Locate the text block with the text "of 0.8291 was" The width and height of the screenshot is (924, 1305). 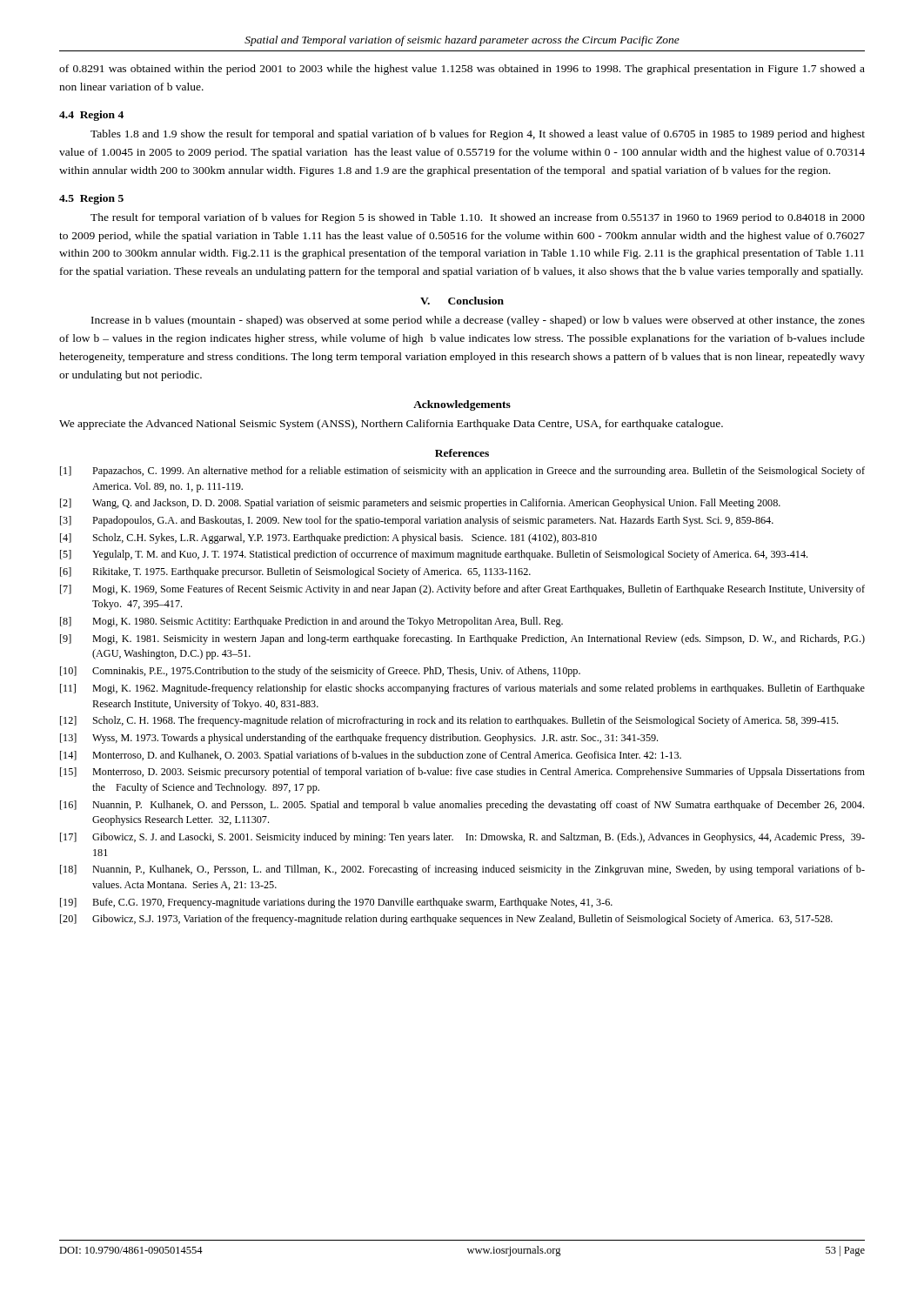[x=462, y=77]
